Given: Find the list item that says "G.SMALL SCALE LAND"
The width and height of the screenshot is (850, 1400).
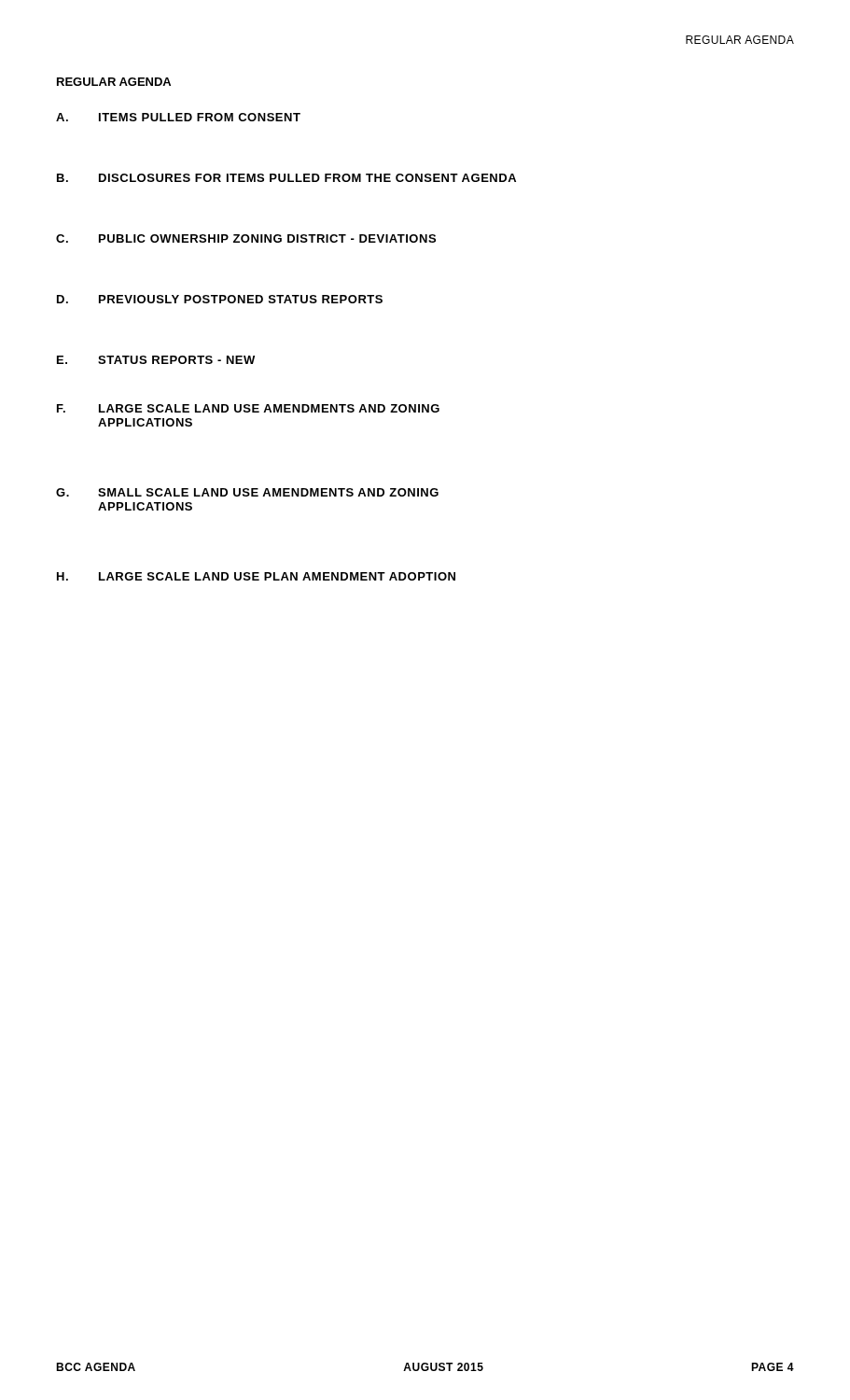Looking at the screenshot, I should point(248,499).
